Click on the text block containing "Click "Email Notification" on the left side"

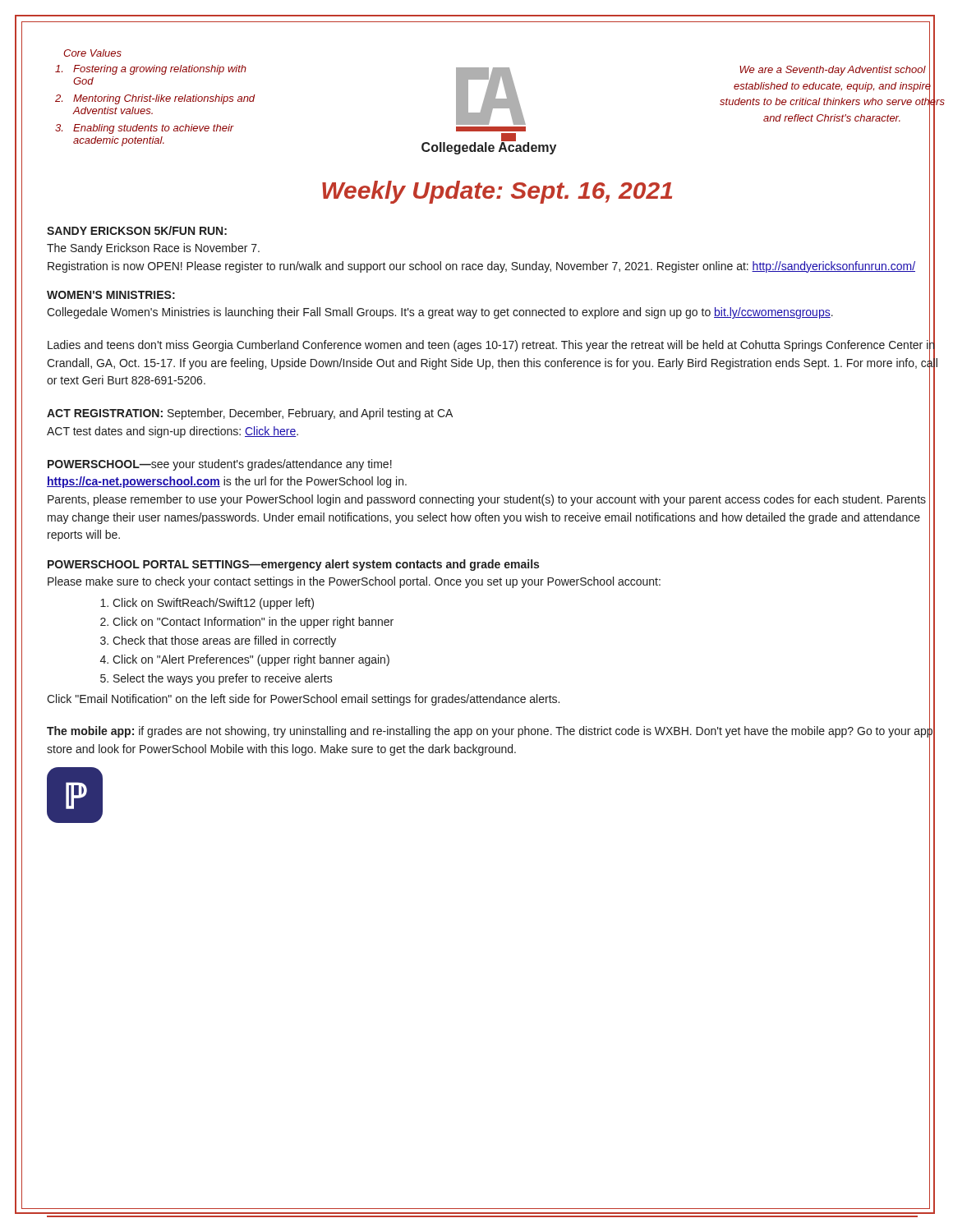coord(304,699)
